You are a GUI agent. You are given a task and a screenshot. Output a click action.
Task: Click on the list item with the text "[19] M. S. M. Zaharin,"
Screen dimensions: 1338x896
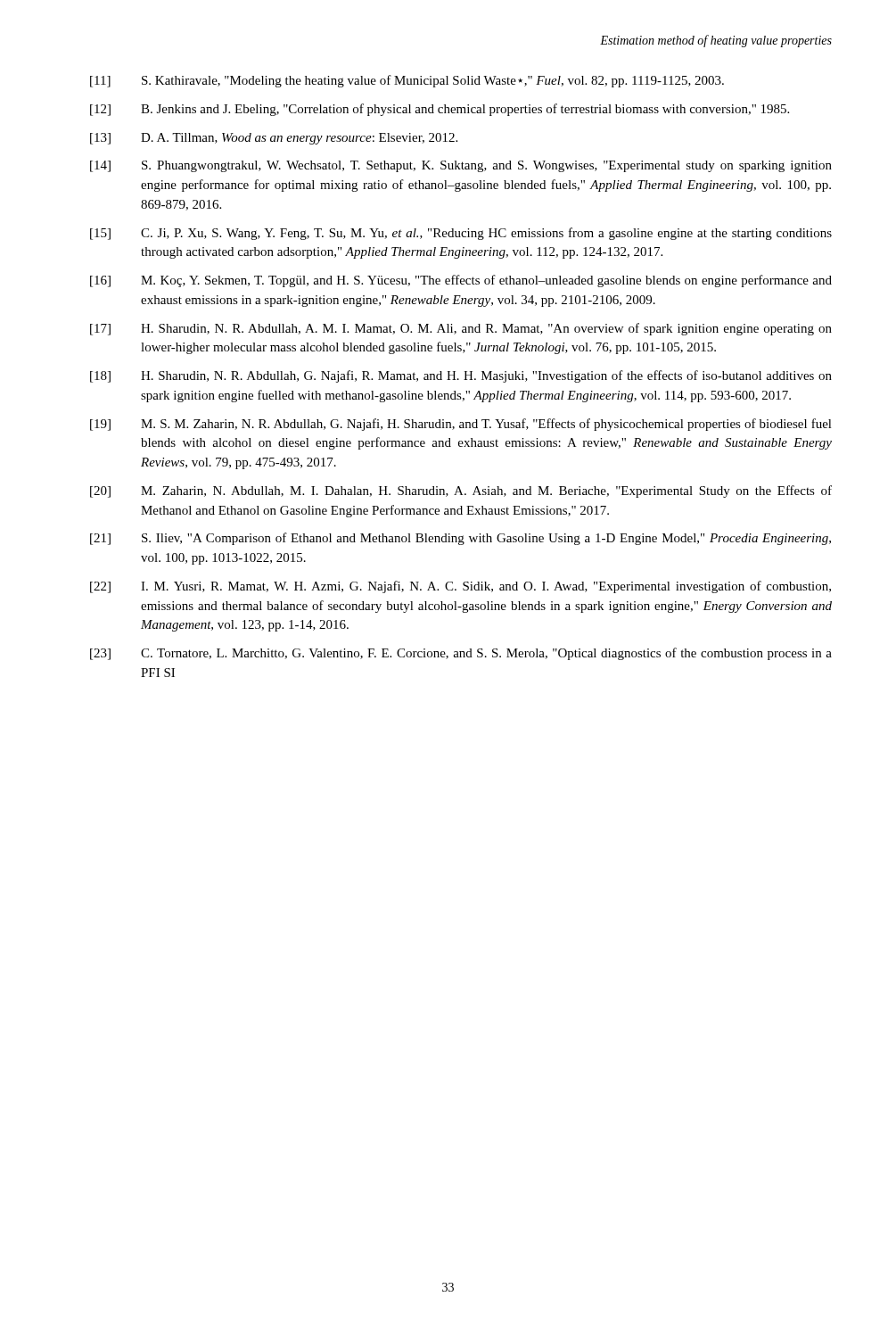click(x=460, y=443)
